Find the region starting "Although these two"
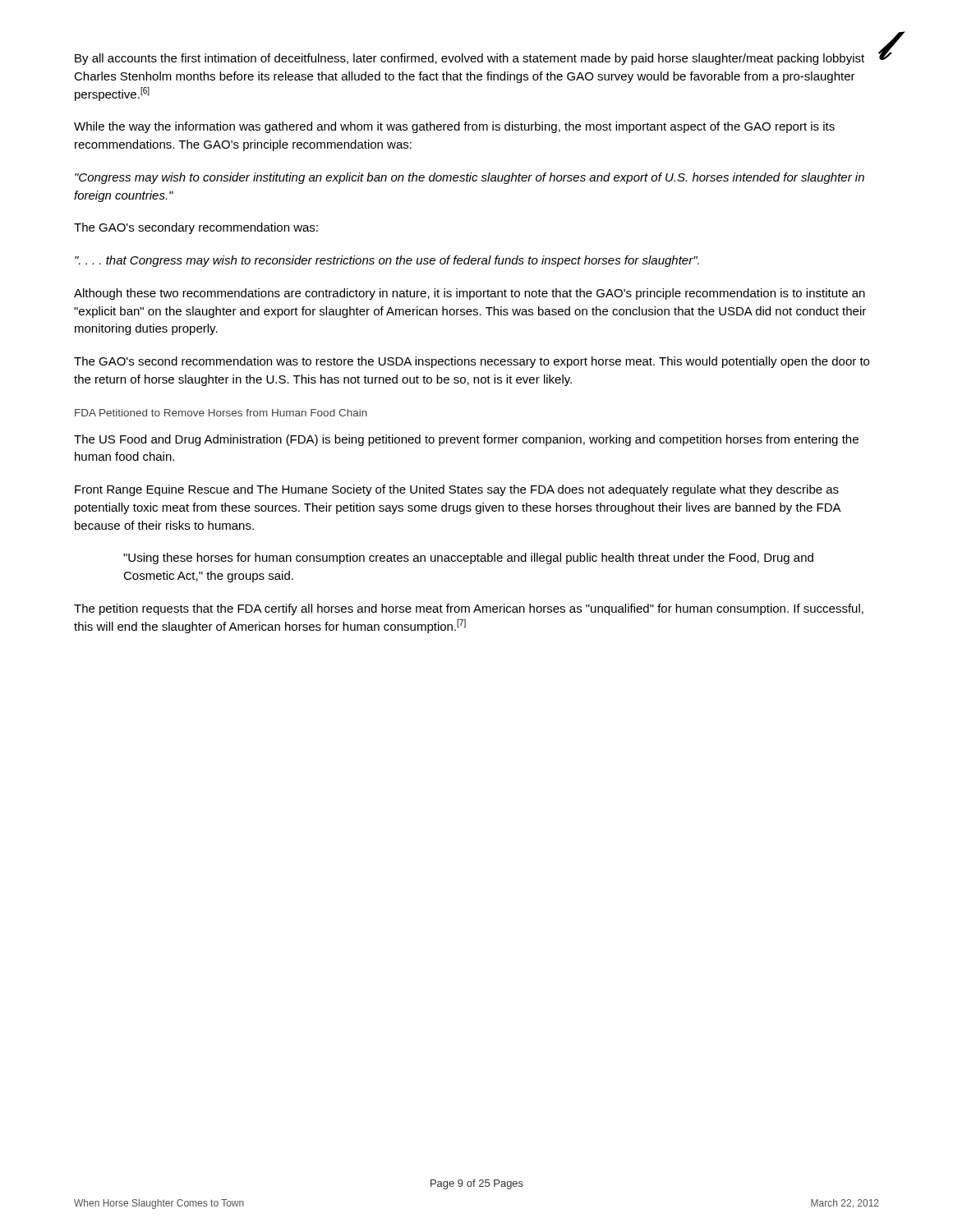The image size is (953, 1232). [470, 310]
